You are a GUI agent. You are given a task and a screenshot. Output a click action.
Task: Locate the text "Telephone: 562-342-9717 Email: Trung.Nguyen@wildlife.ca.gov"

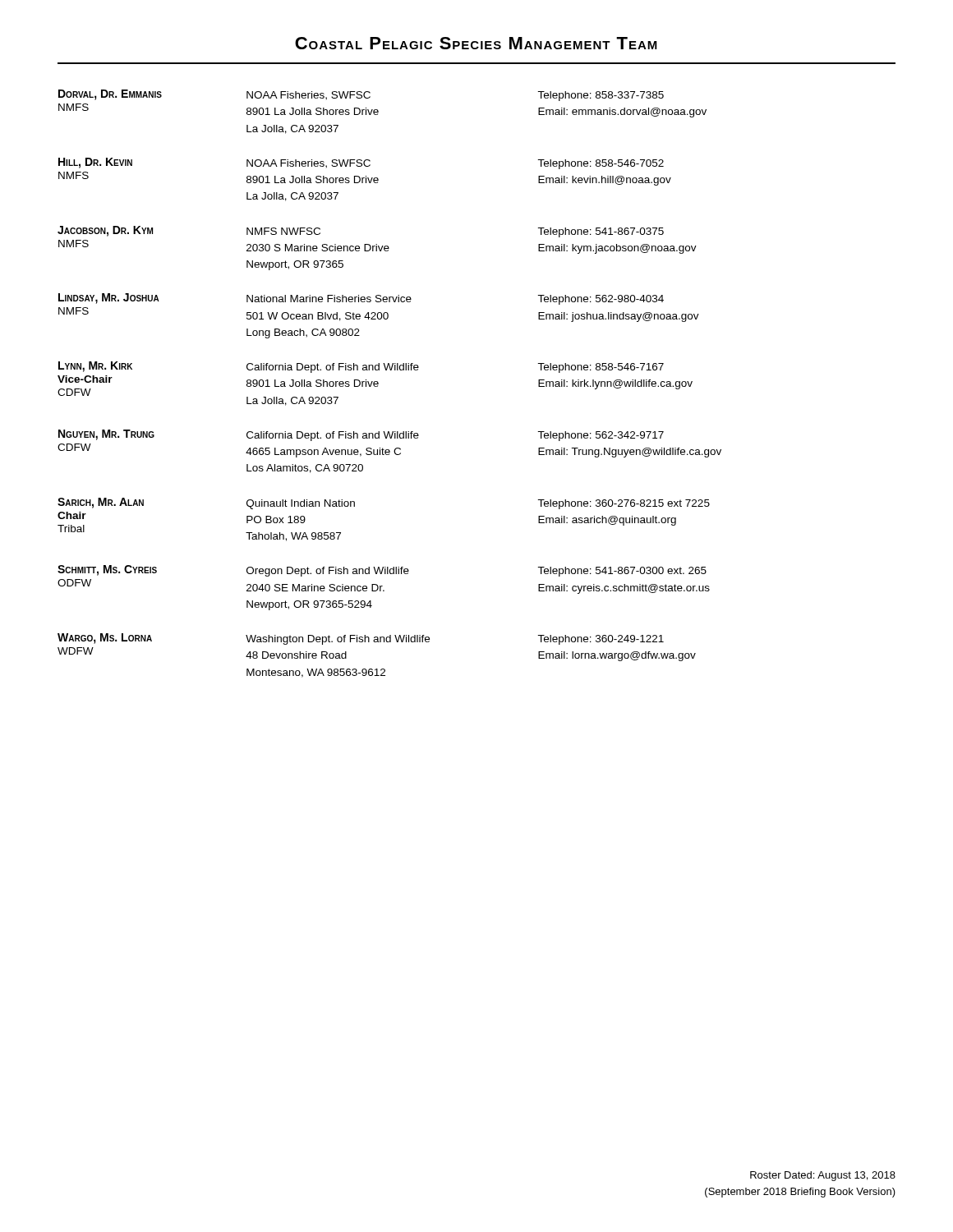tap(630, 443)
